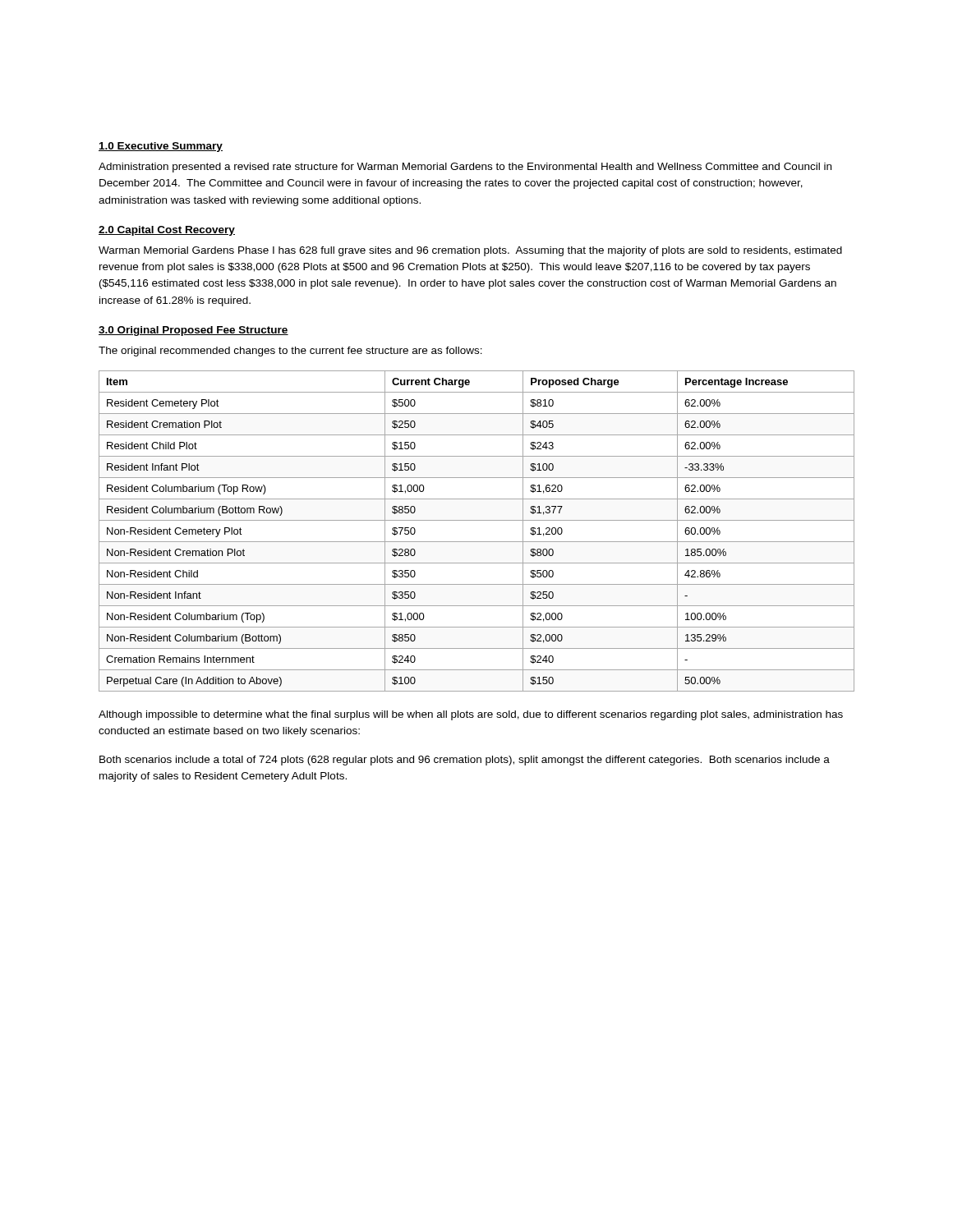The image size is (953, 1232).
Task: Navigate to the passage starting "2.0 Capital Cost Recovery"
Action: click(x=167, y=229)
